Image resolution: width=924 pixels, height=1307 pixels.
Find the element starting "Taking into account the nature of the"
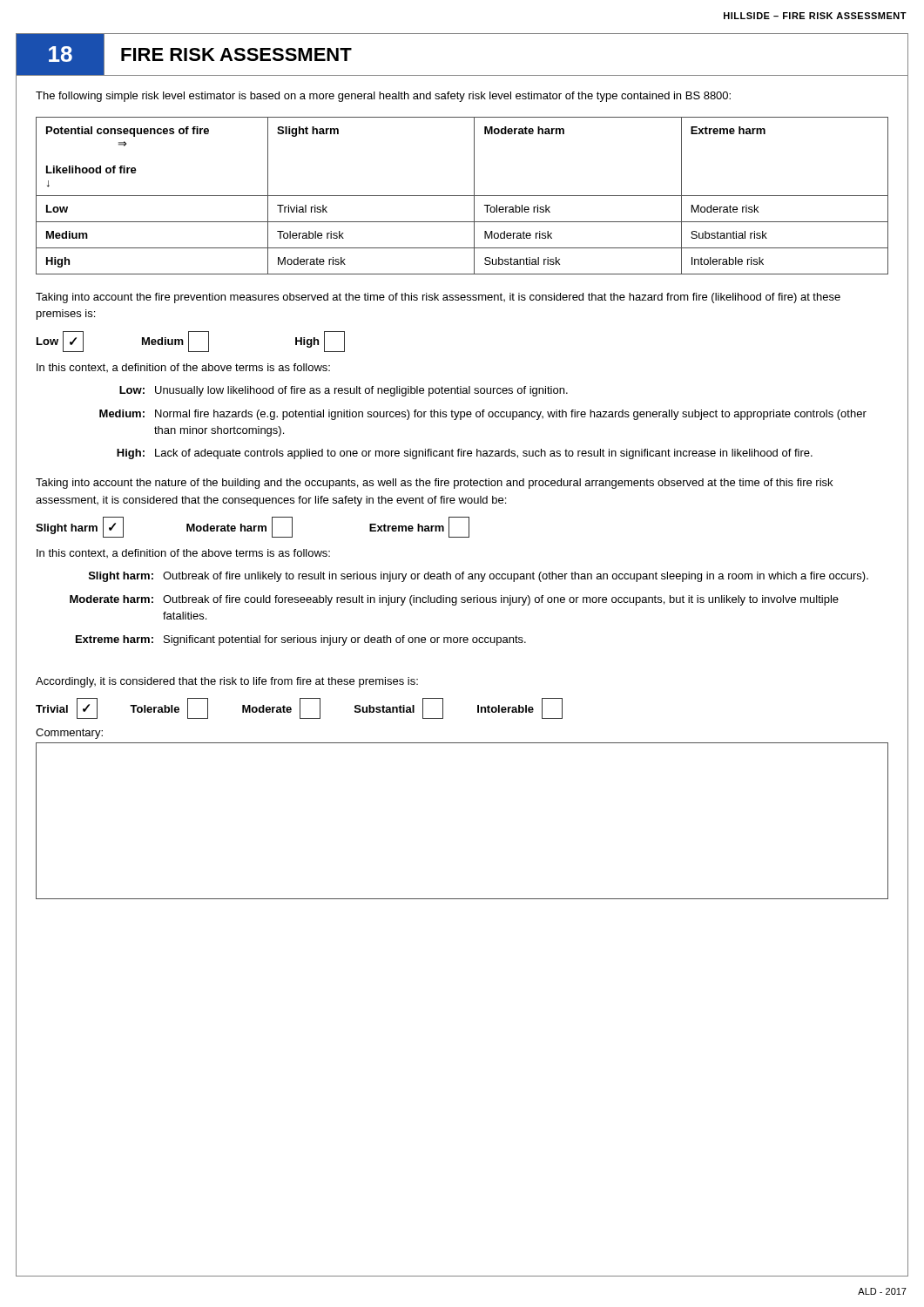coord(434,491)
